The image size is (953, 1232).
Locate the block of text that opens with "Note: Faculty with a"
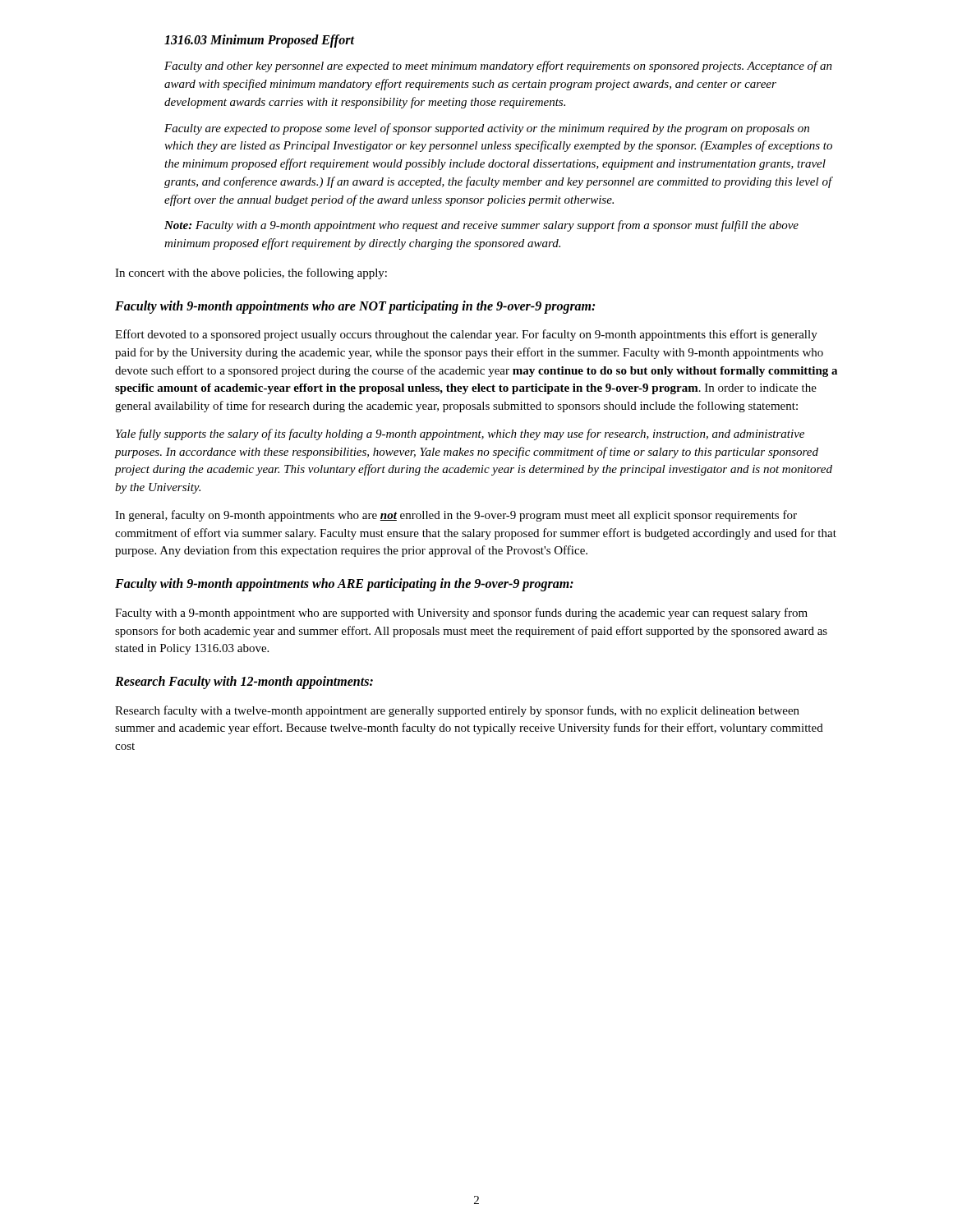481,234
